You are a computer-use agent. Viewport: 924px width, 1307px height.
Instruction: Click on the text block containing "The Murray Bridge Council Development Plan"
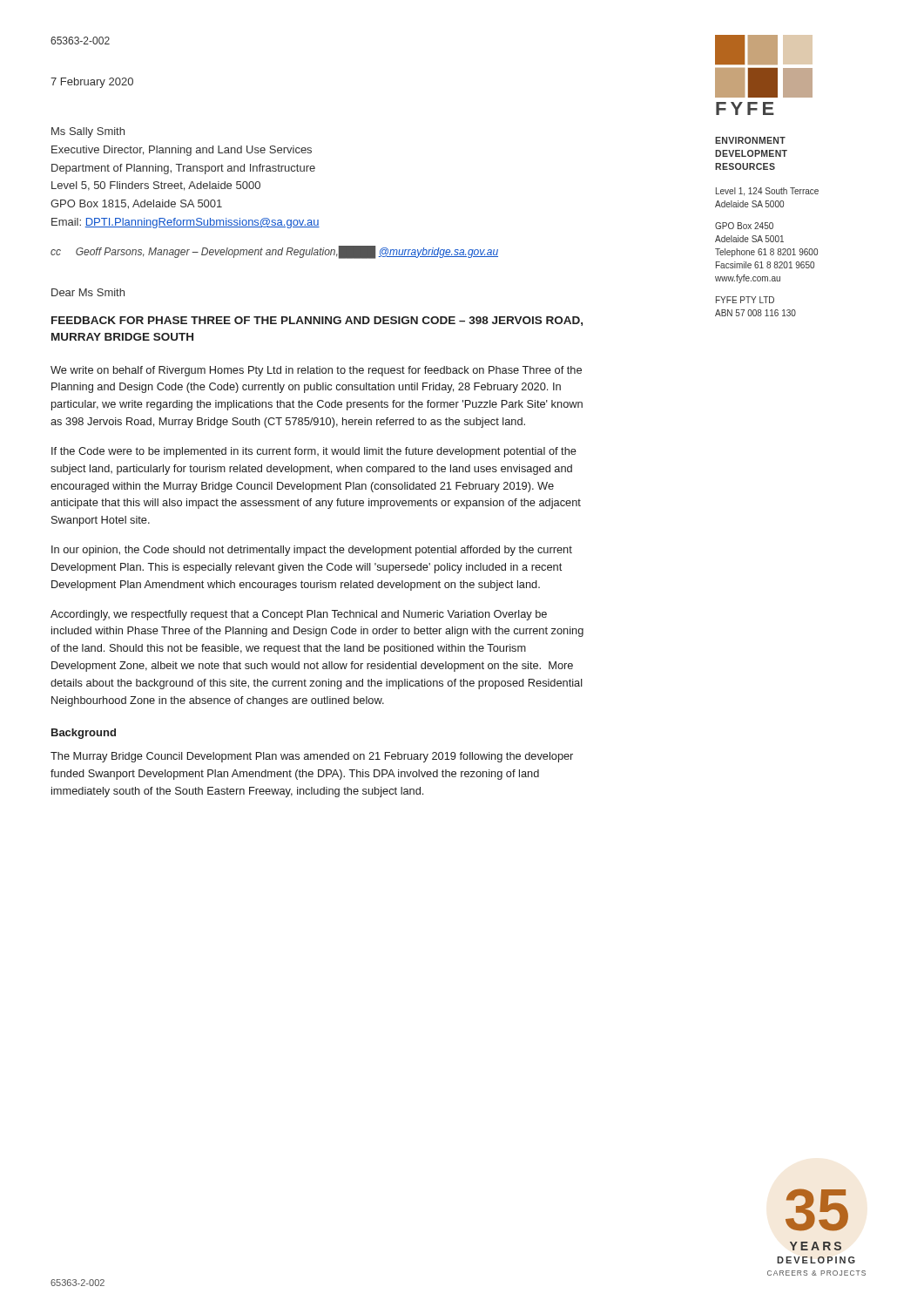(x=312, y=774)
